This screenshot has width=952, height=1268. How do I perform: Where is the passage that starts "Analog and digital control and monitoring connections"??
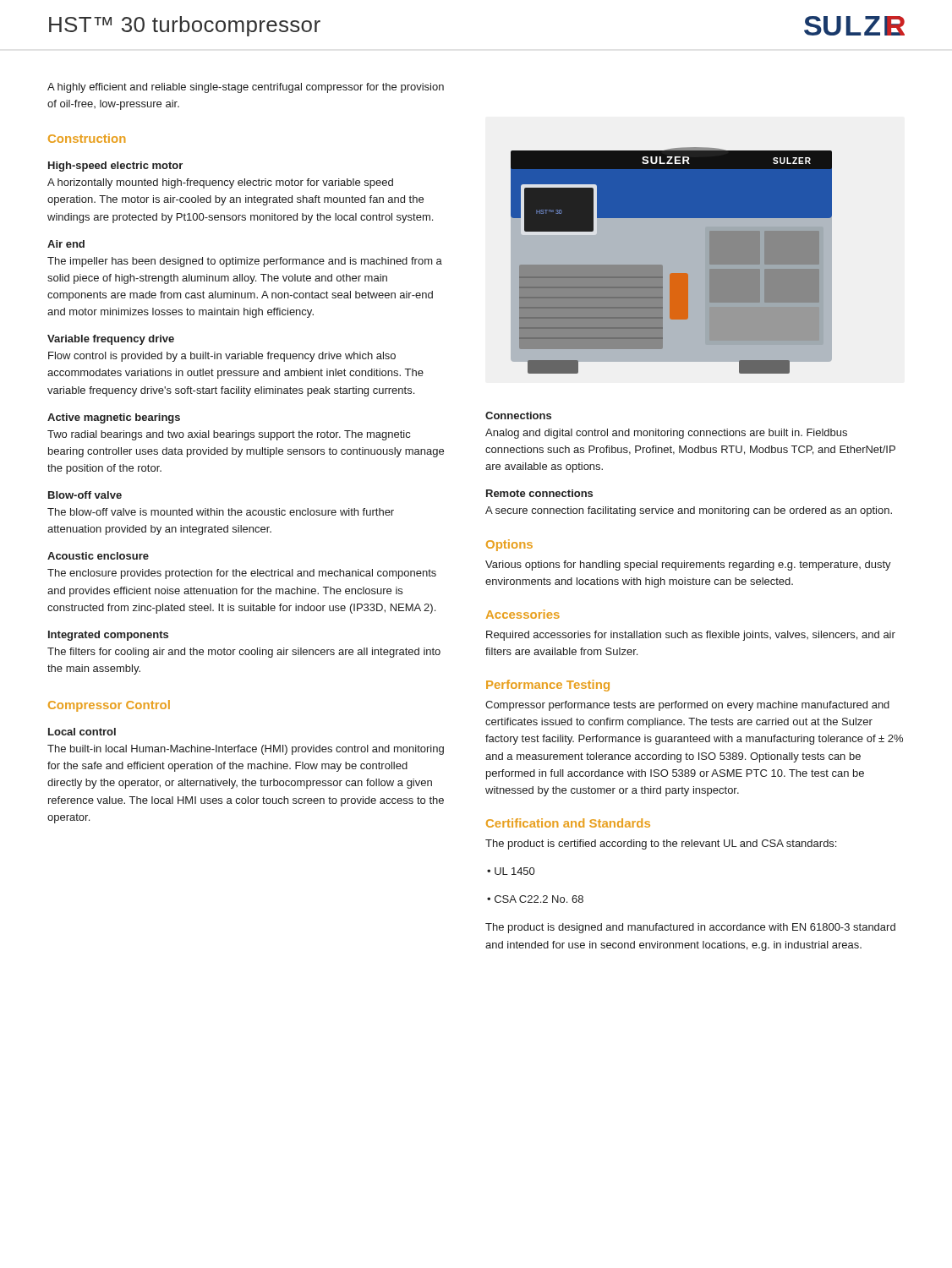(695, 450)
